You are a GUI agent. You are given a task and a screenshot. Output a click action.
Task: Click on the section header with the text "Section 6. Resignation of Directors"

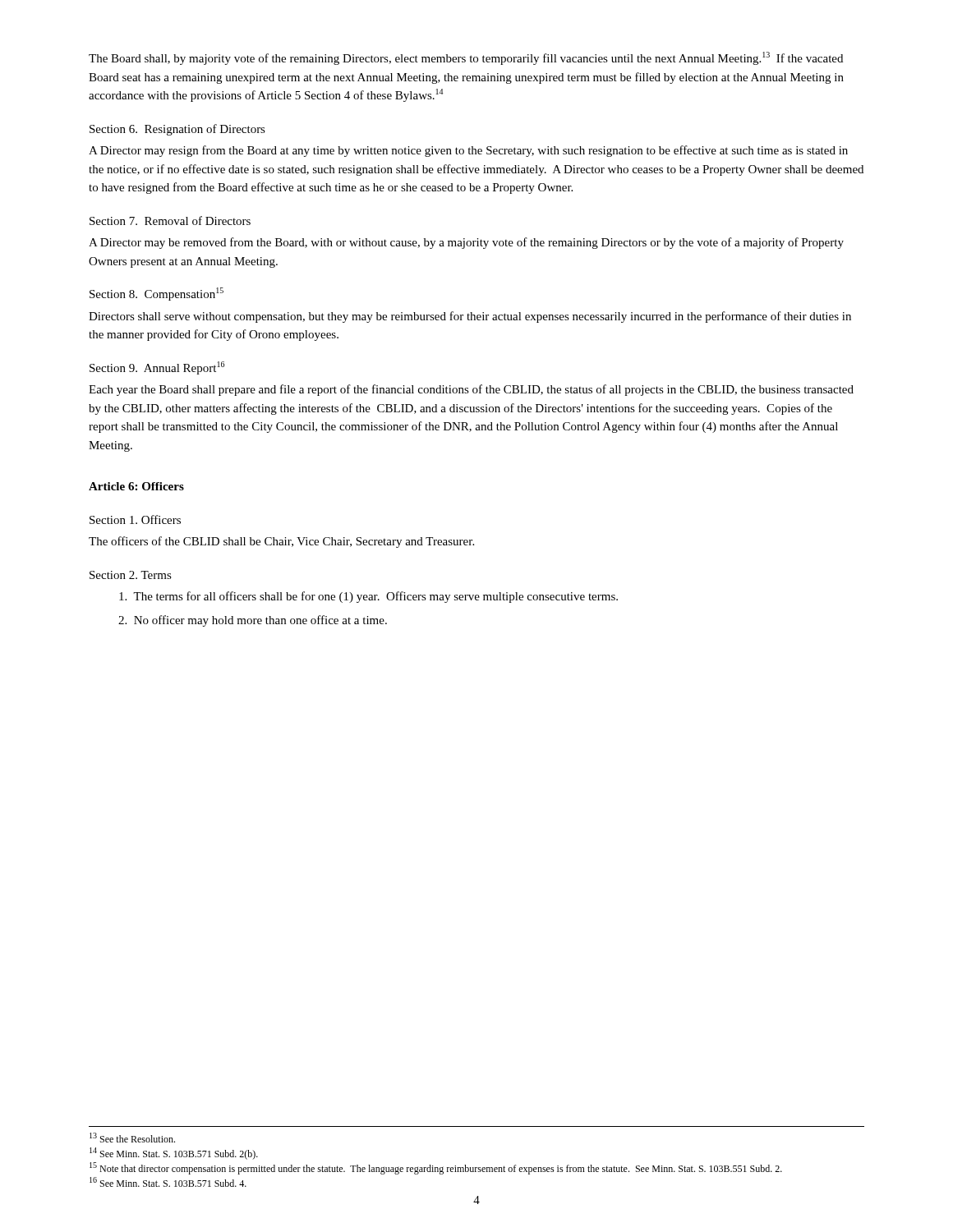(x=177, y=129)
